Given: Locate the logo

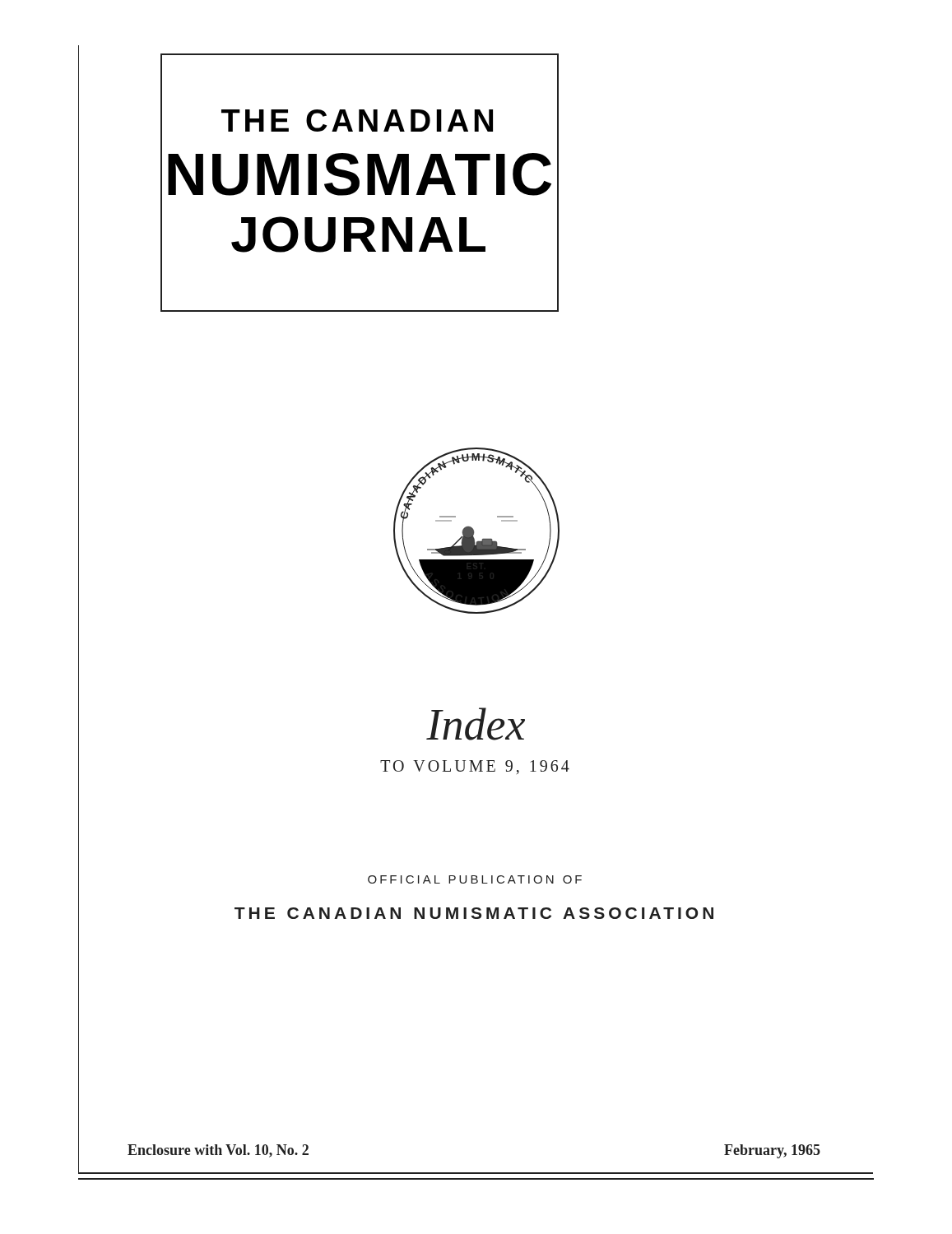Looking at the screenshot, I should click(476, 531).
